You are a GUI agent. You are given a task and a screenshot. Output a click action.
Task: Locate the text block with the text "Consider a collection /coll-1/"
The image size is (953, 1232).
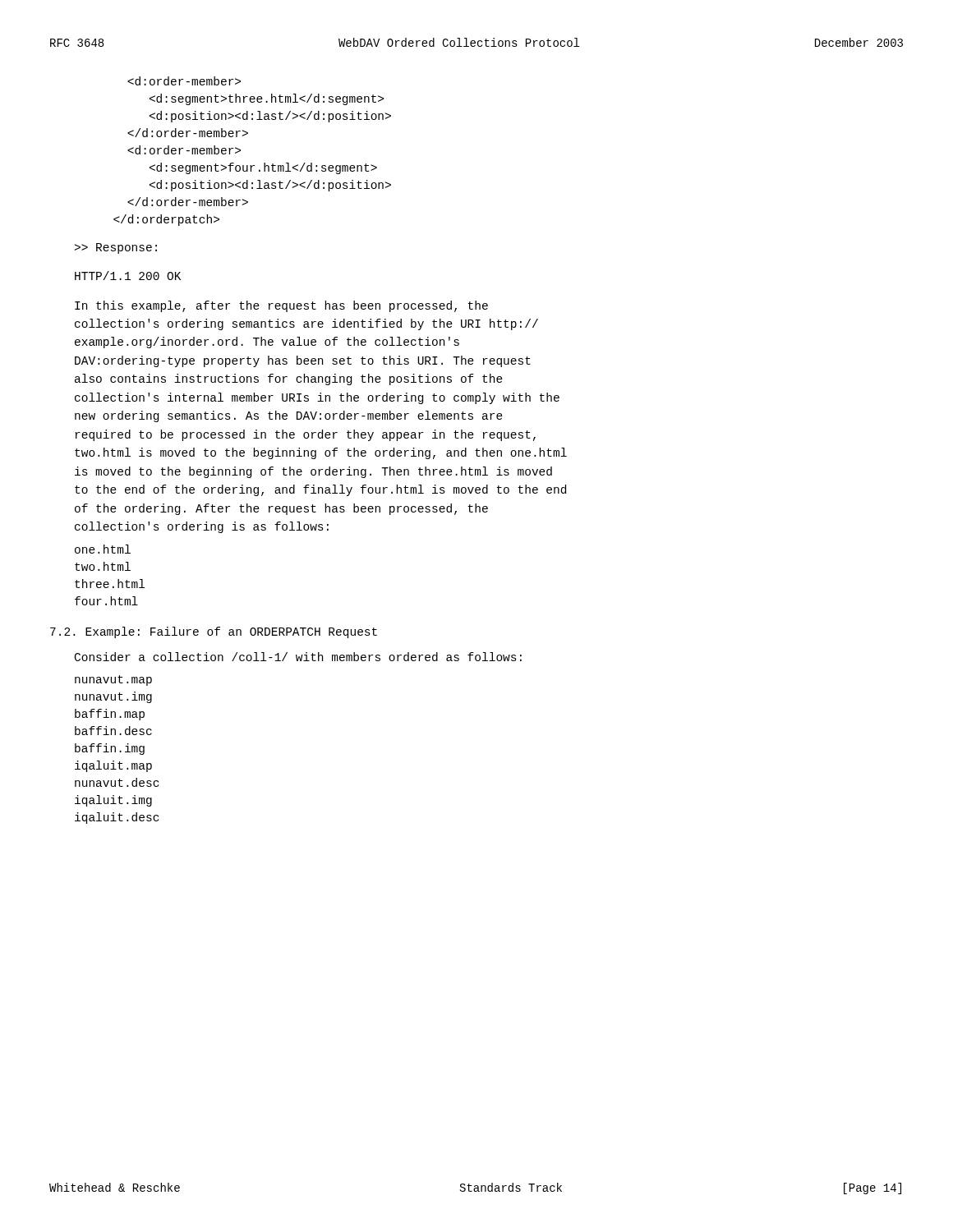[489, 658]
